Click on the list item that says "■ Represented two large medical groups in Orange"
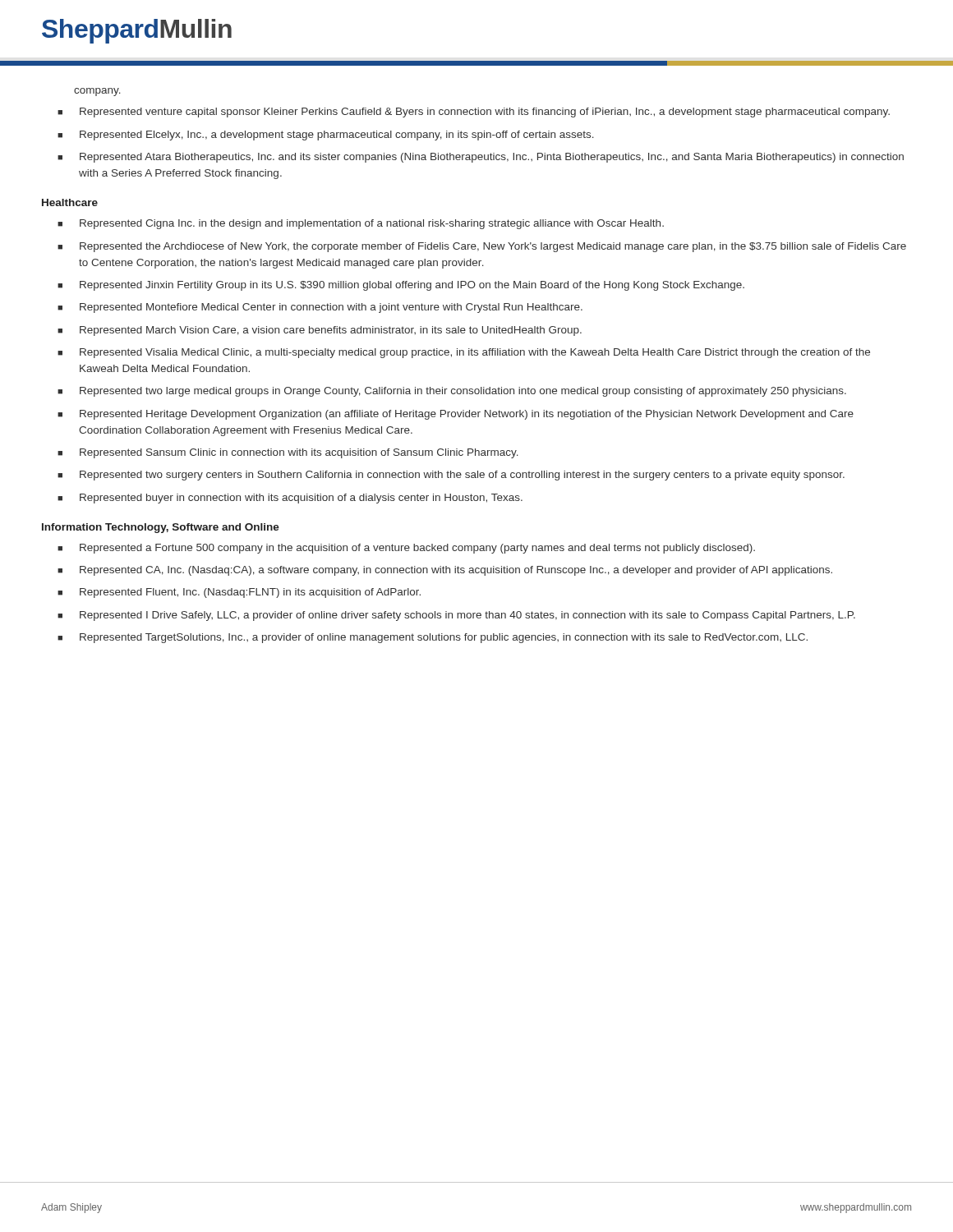 click(485, 391)
